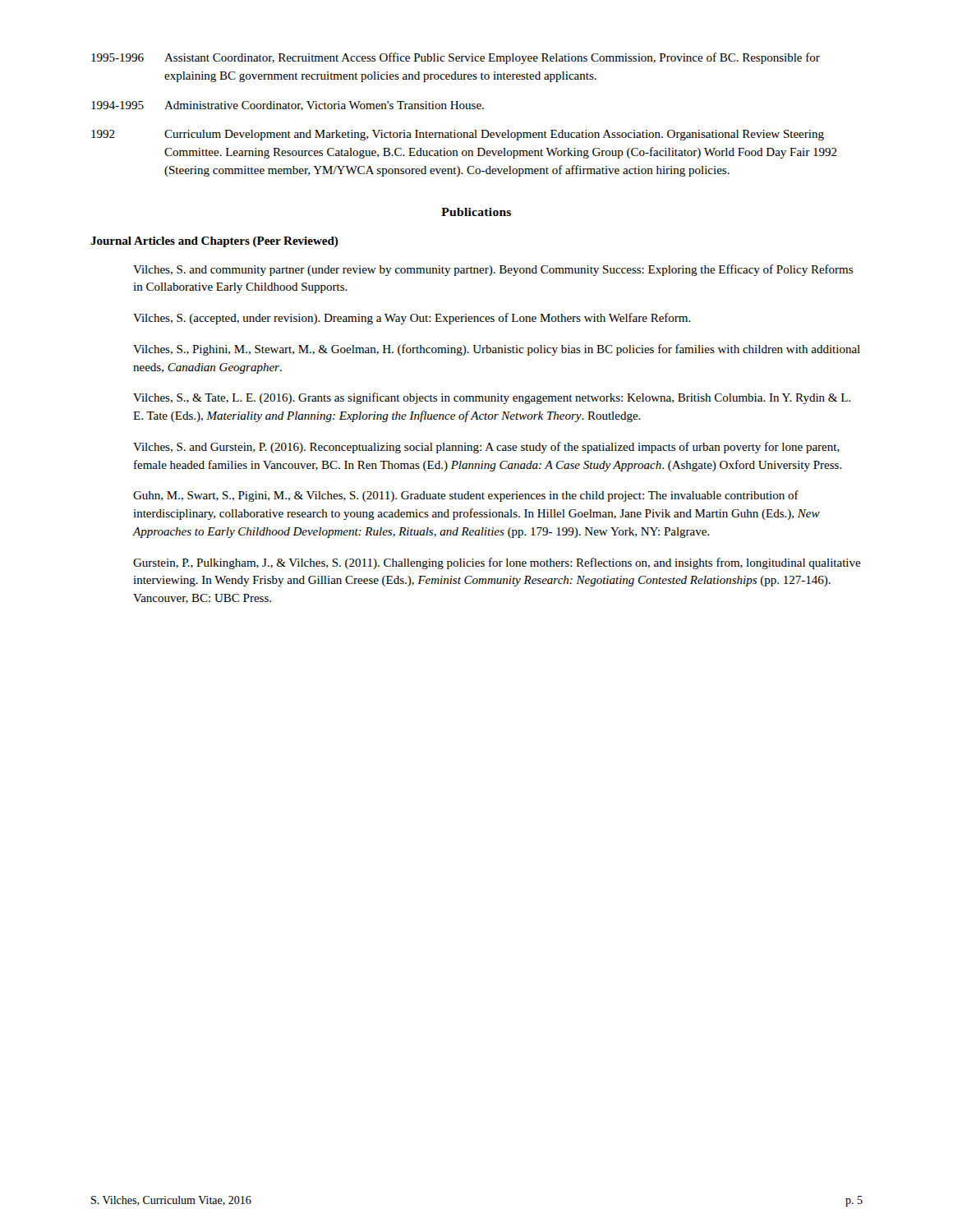Point to the block beginning "Gurstein, P., Pulkingham,"
The image size is (953, 1232).
(x=476, y=581)
